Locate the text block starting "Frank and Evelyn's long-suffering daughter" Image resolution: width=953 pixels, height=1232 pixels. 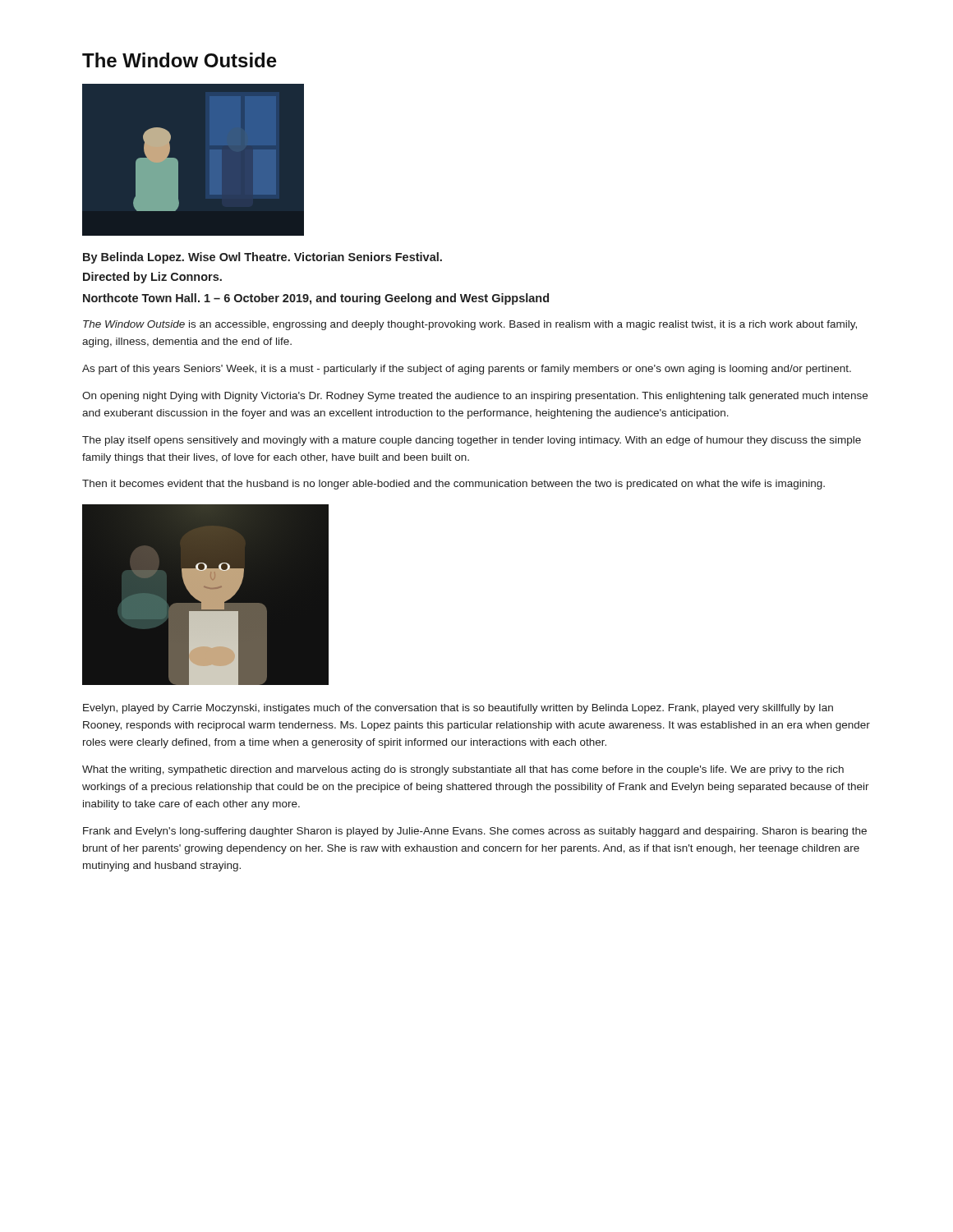[x=475, y=848]
